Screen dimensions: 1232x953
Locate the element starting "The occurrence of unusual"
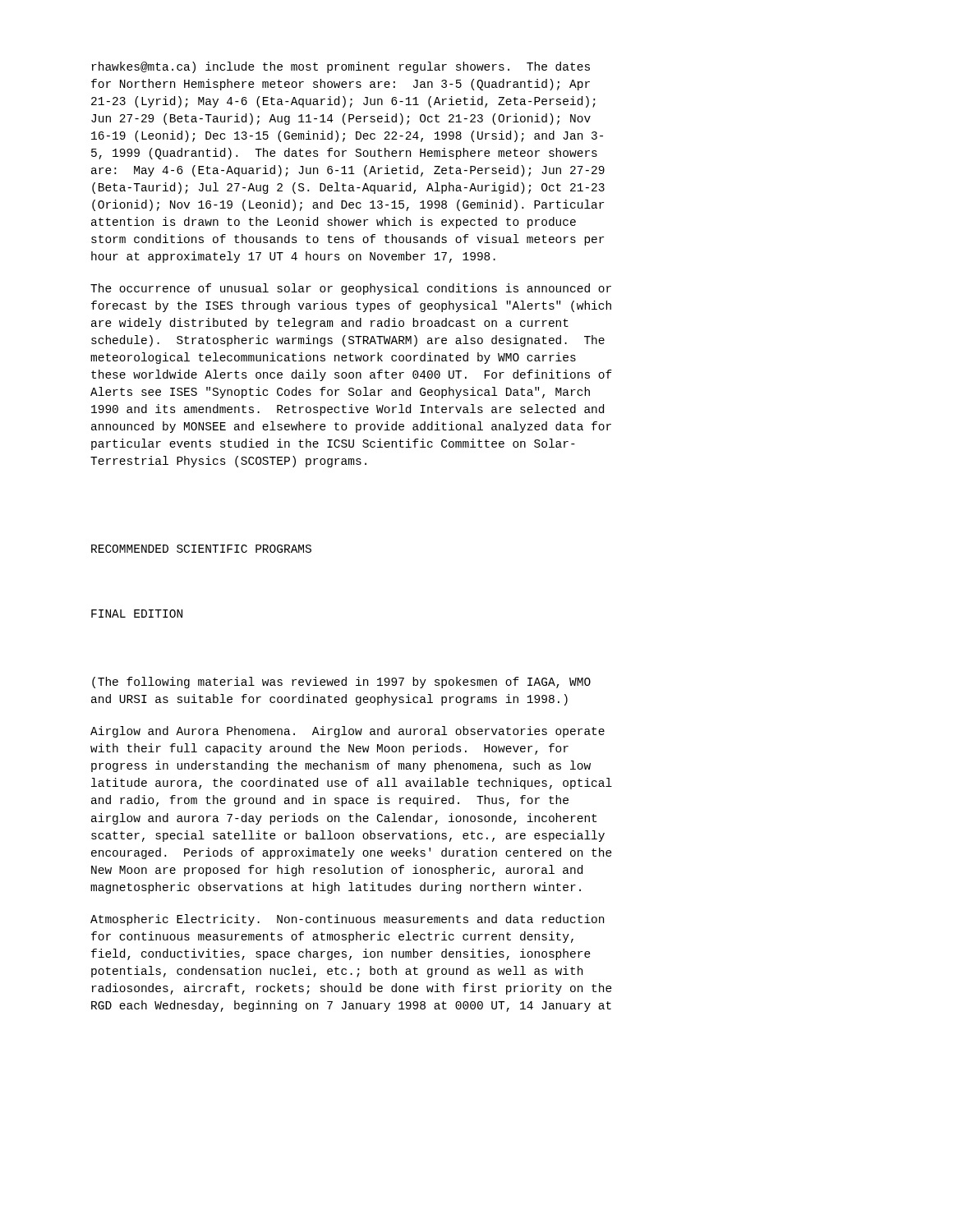351,376
